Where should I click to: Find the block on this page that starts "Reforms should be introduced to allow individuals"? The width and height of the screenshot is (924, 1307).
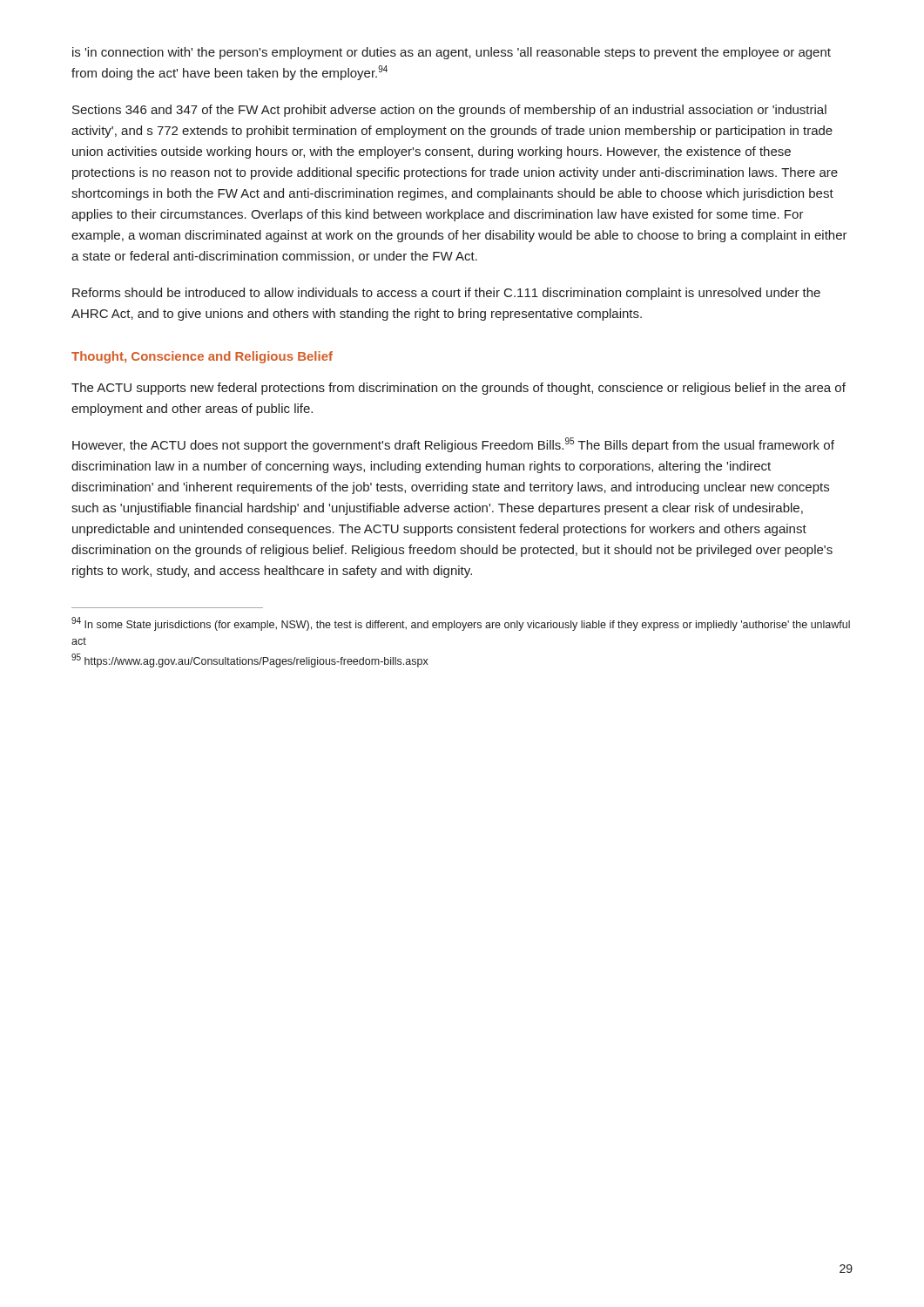[x=446, y=303]
